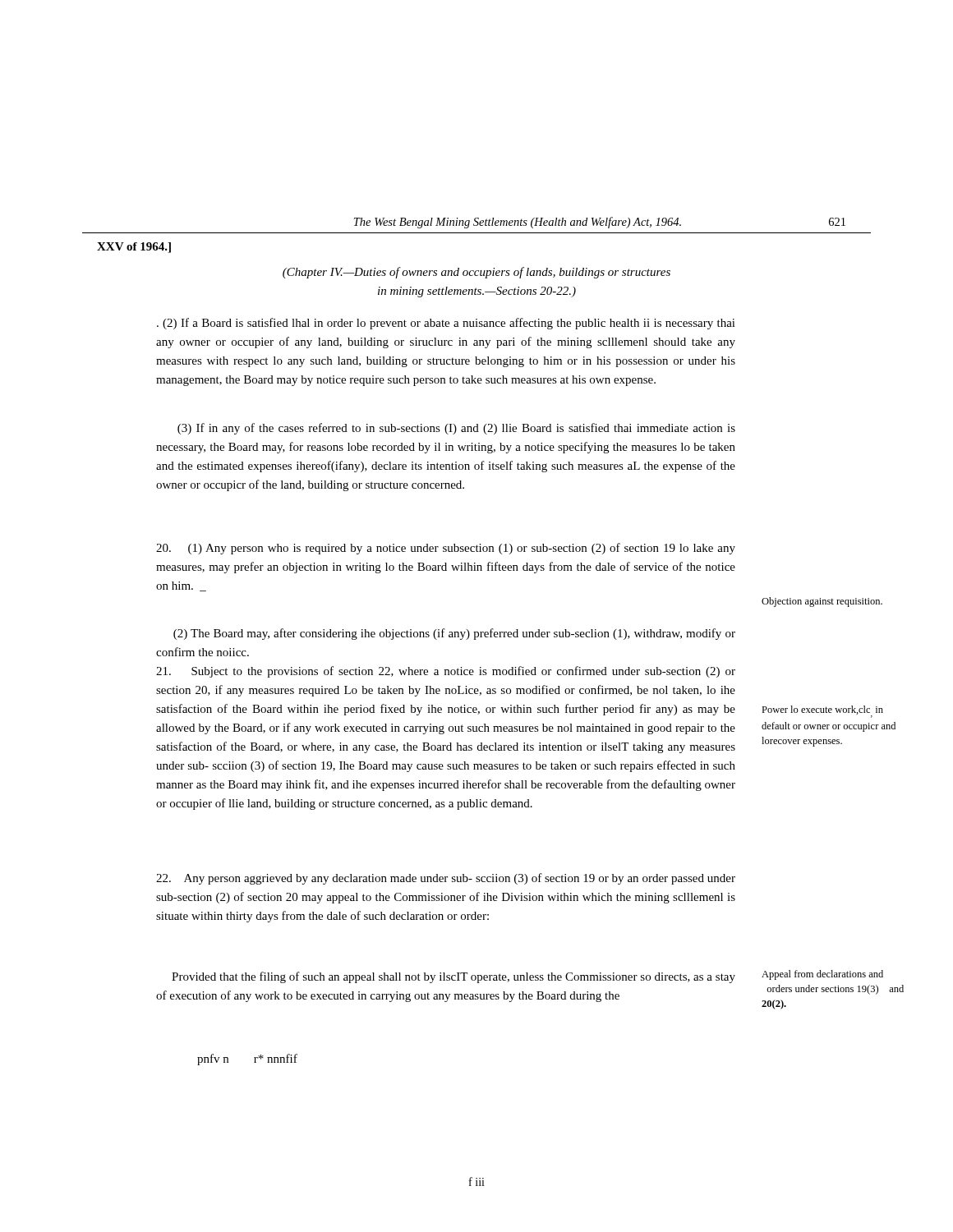
Task: Point to the block starting "Power lo execute work,clc, in"
Action: point(829,725)
